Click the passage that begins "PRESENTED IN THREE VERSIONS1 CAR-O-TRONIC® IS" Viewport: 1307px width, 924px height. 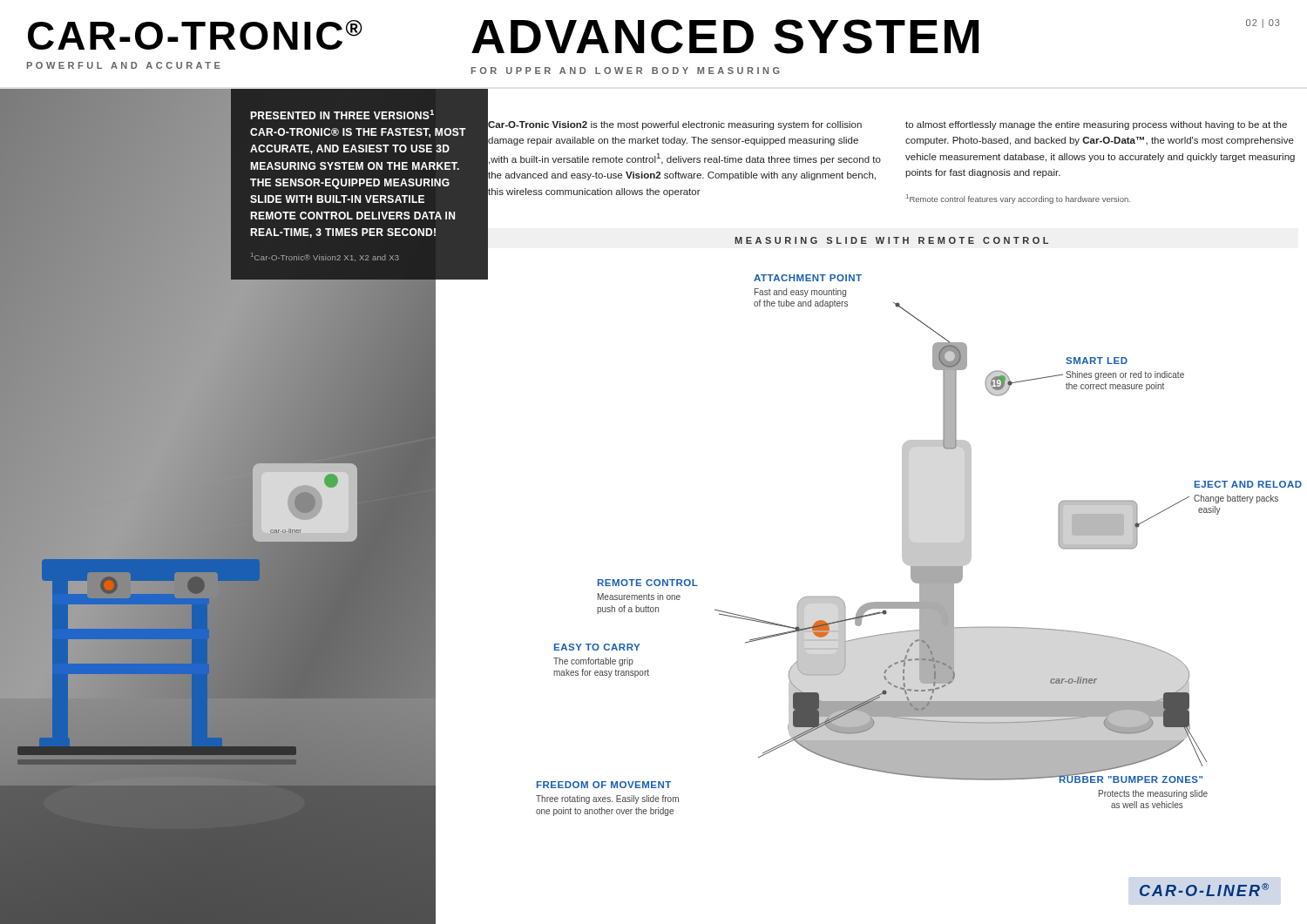pyautogui.click(x=359, y=184)
